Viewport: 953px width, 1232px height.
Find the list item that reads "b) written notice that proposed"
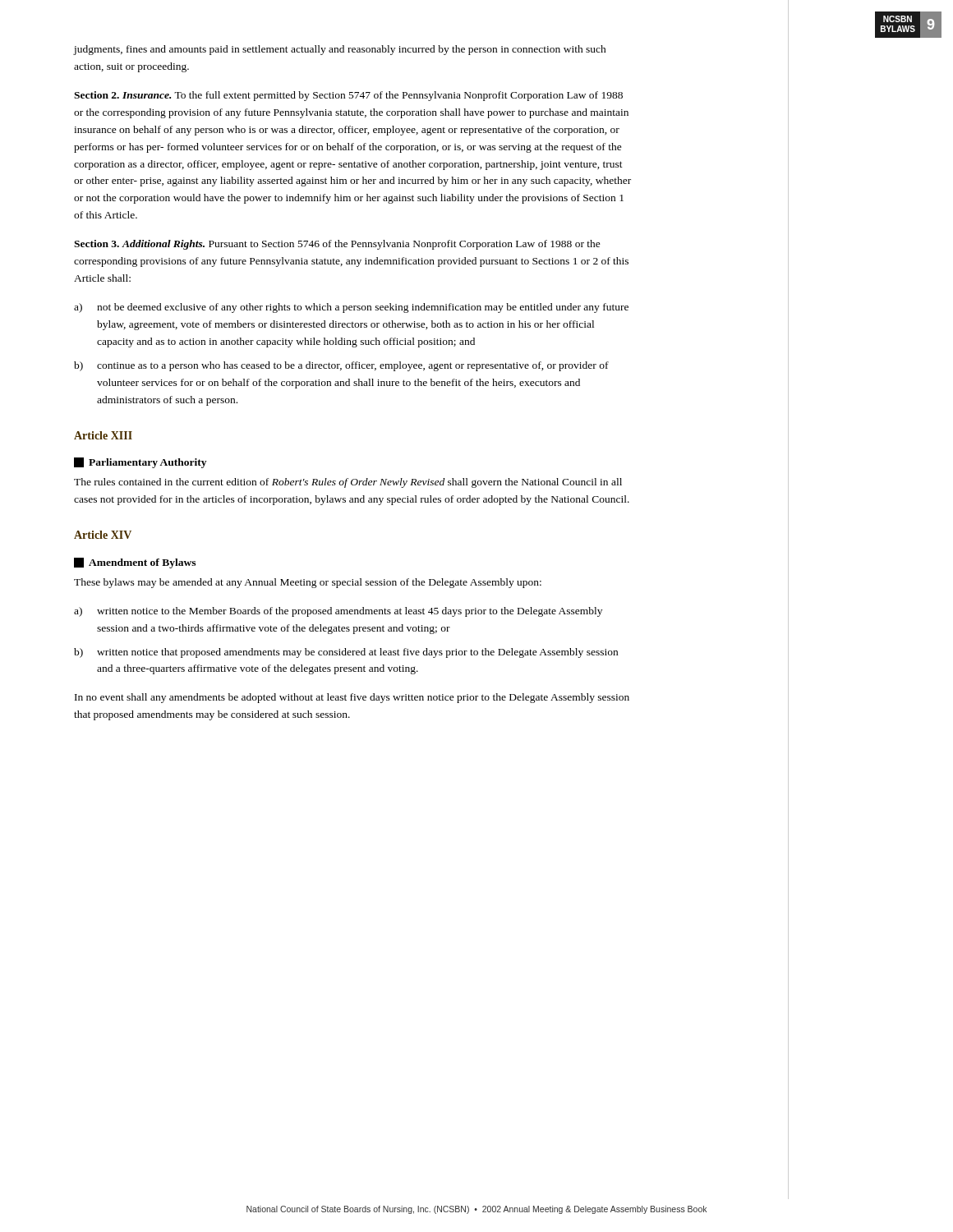tap(353, 661)
